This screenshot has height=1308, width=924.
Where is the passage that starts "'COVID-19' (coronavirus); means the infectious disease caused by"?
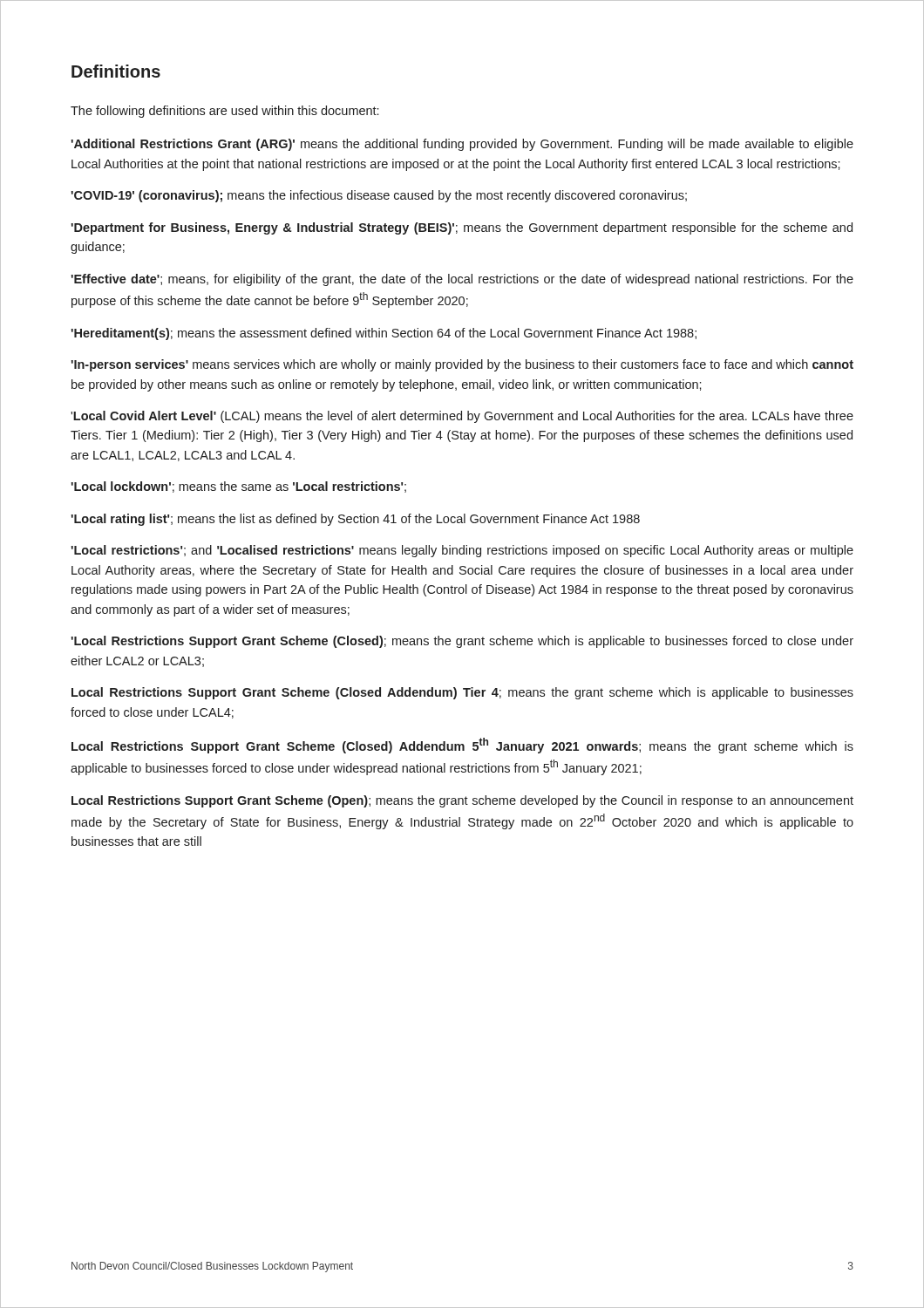point(379,196)
